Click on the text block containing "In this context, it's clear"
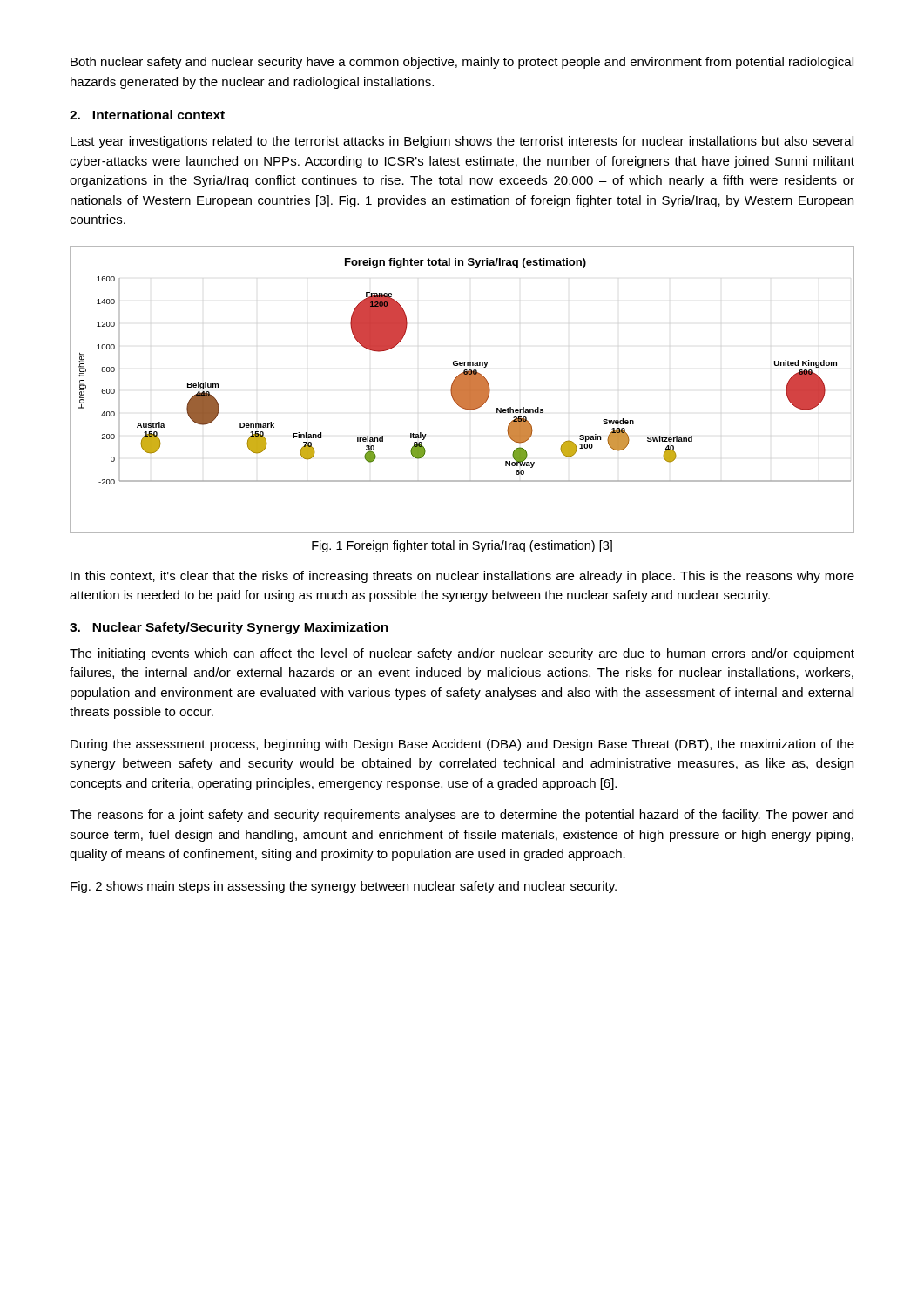924x1307 pixels. [462, 585]
